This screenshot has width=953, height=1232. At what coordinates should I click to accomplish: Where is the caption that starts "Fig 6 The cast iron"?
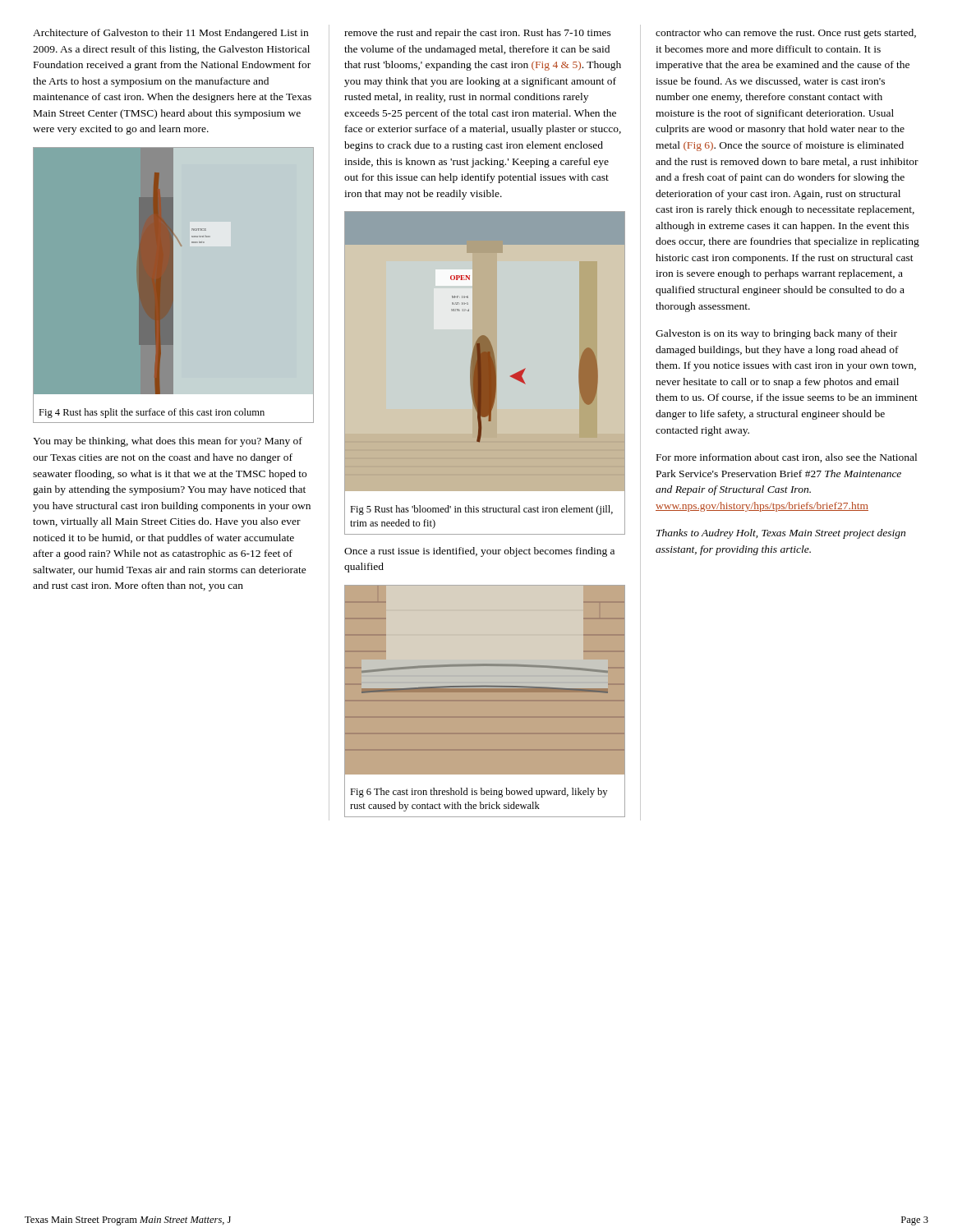(x=479, y=799)
